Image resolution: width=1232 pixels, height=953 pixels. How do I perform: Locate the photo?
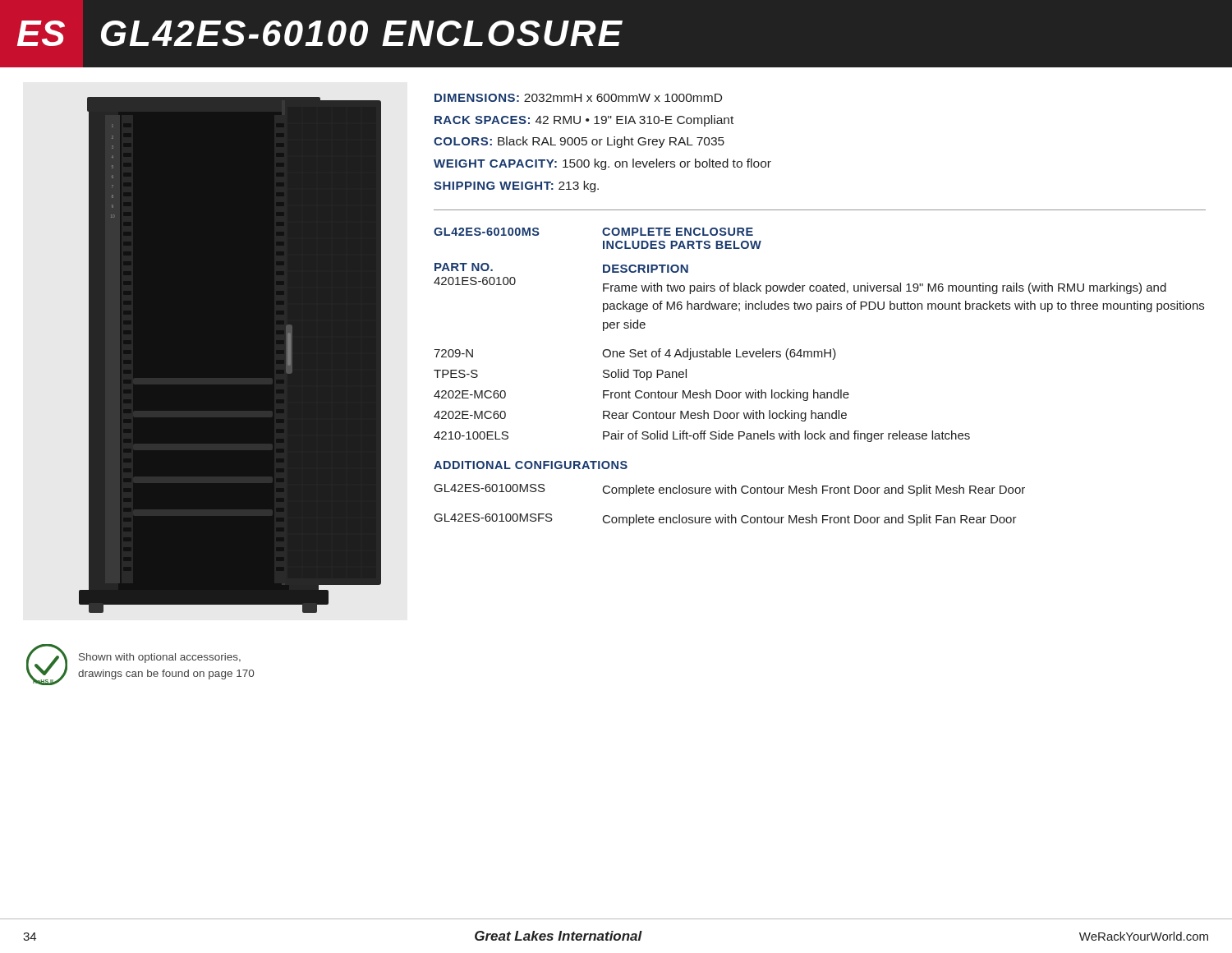[x=215, y=351]
